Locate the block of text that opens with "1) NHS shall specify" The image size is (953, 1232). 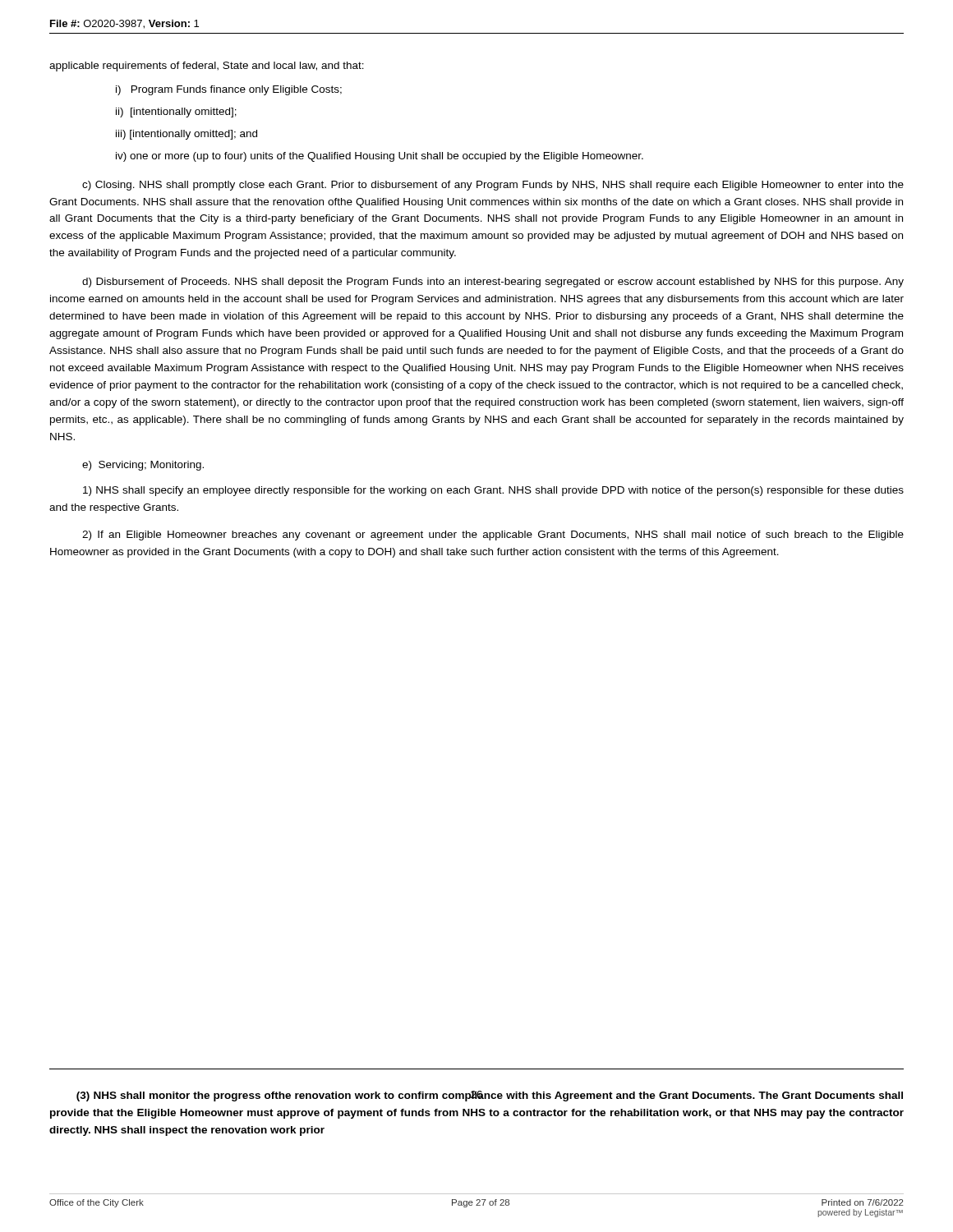[x=476, y=499]
